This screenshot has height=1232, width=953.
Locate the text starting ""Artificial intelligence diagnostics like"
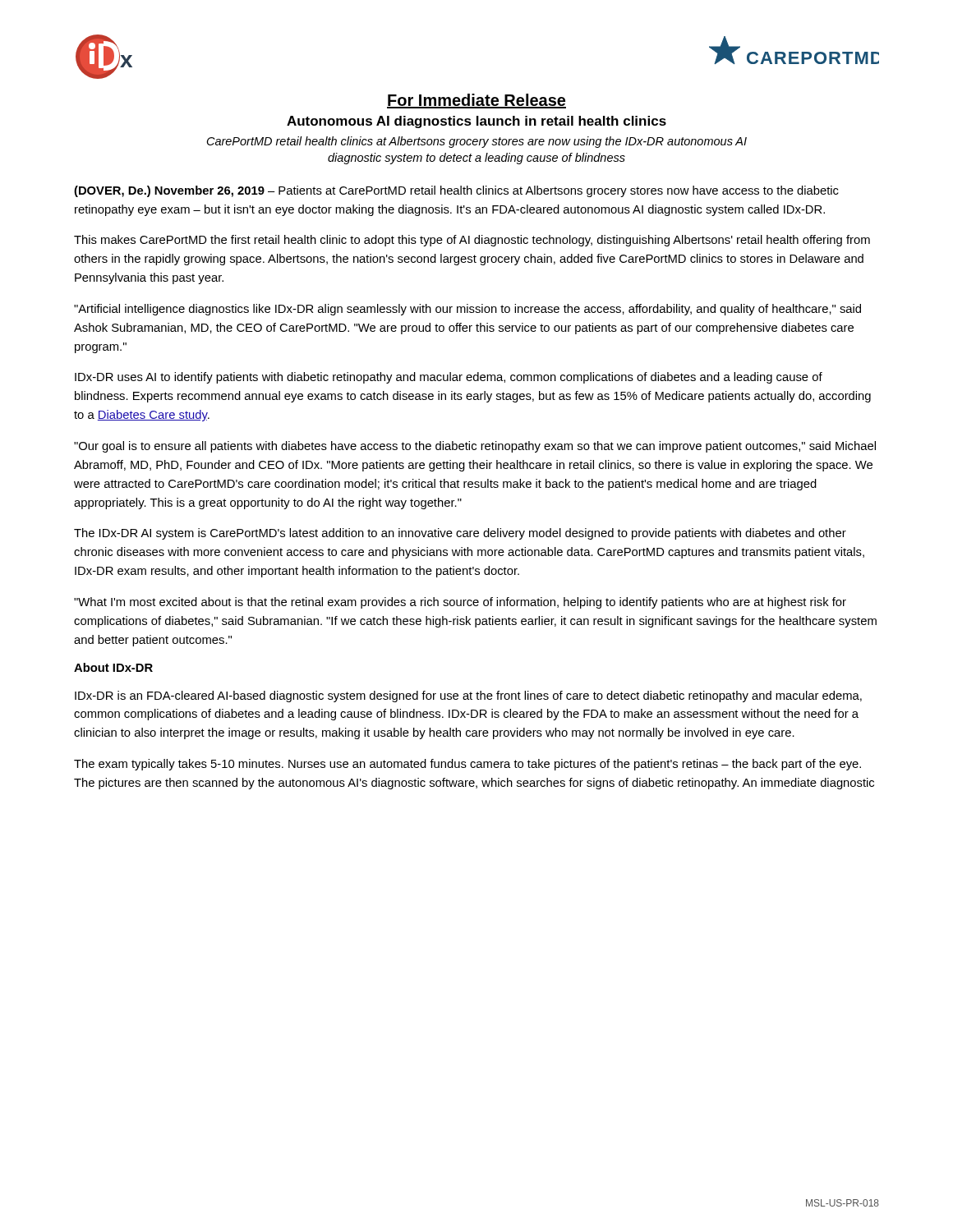468,327
